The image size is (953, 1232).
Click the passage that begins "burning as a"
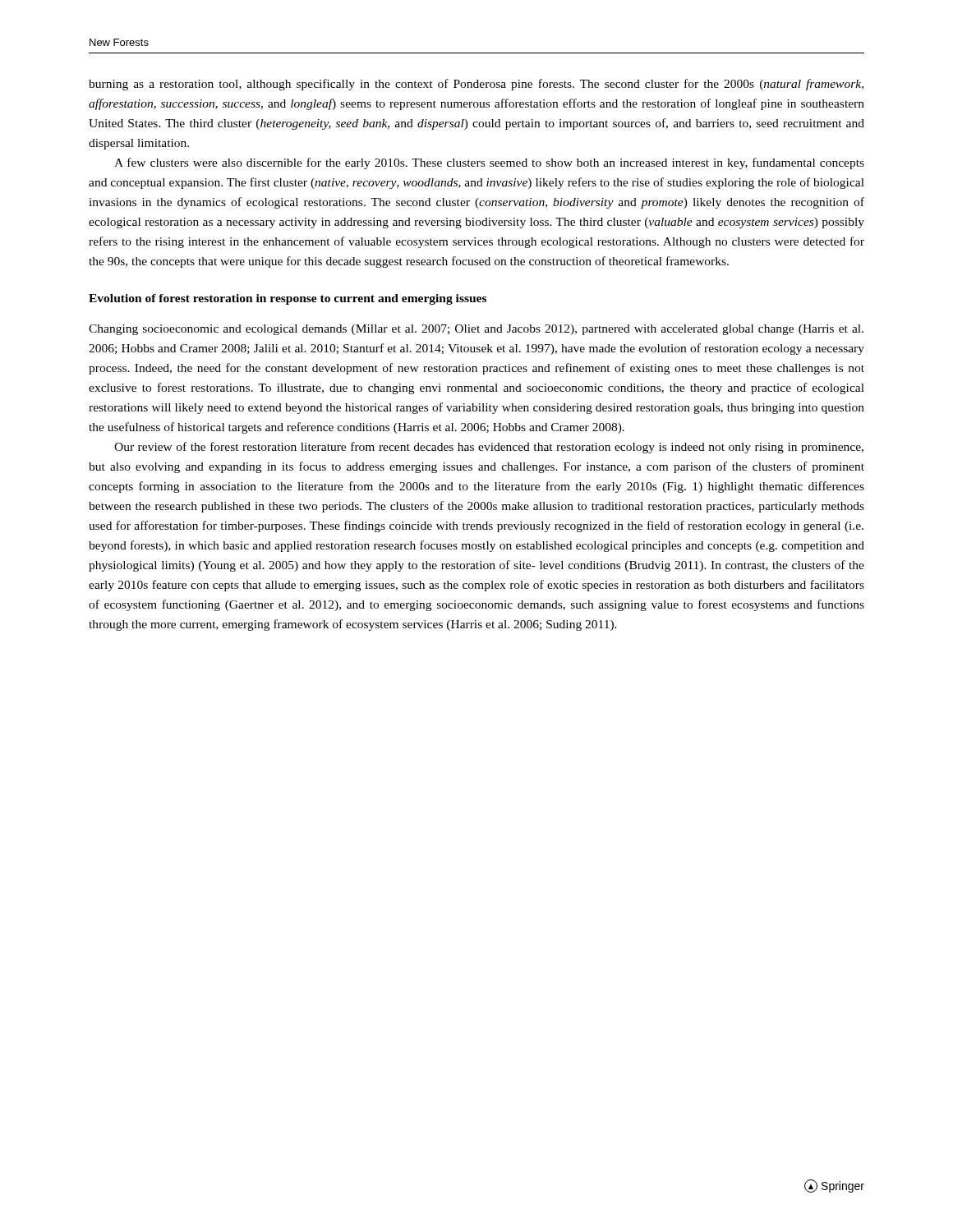pyautogui.click(x=476, y=113)
